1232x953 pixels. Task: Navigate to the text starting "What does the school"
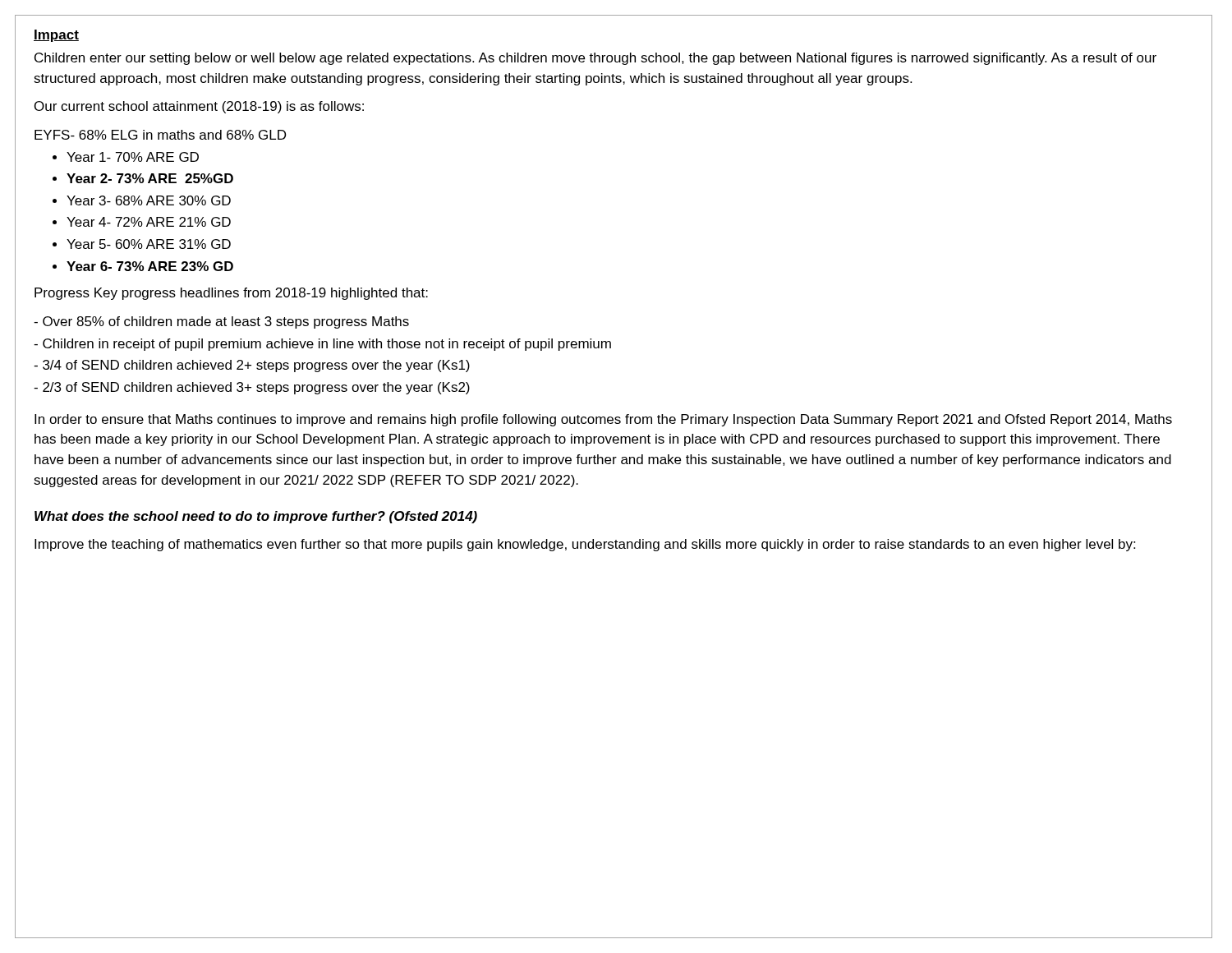point(256,516)
